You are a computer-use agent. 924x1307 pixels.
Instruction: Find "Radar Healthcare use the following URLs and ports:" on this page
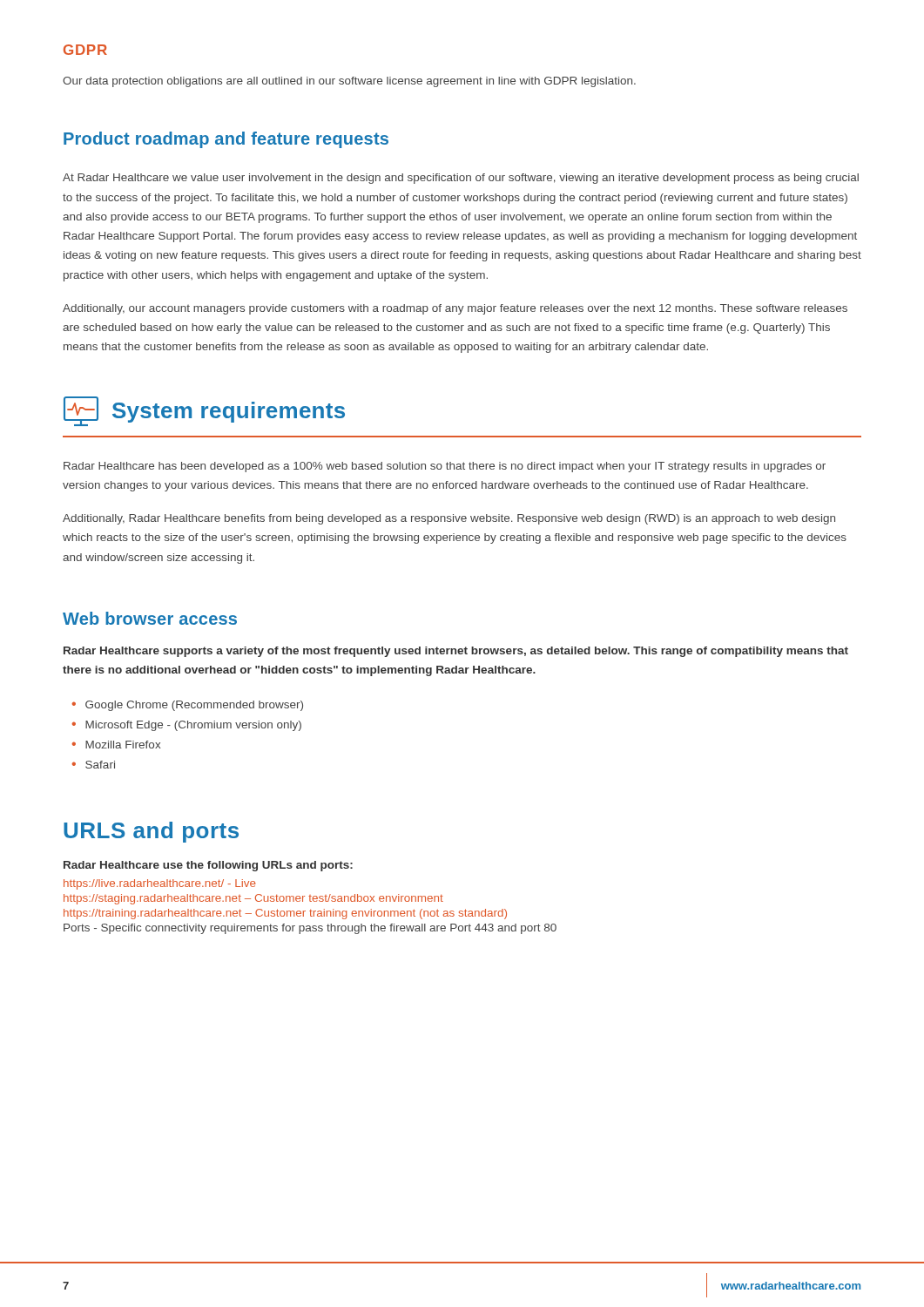click(208, 864)
